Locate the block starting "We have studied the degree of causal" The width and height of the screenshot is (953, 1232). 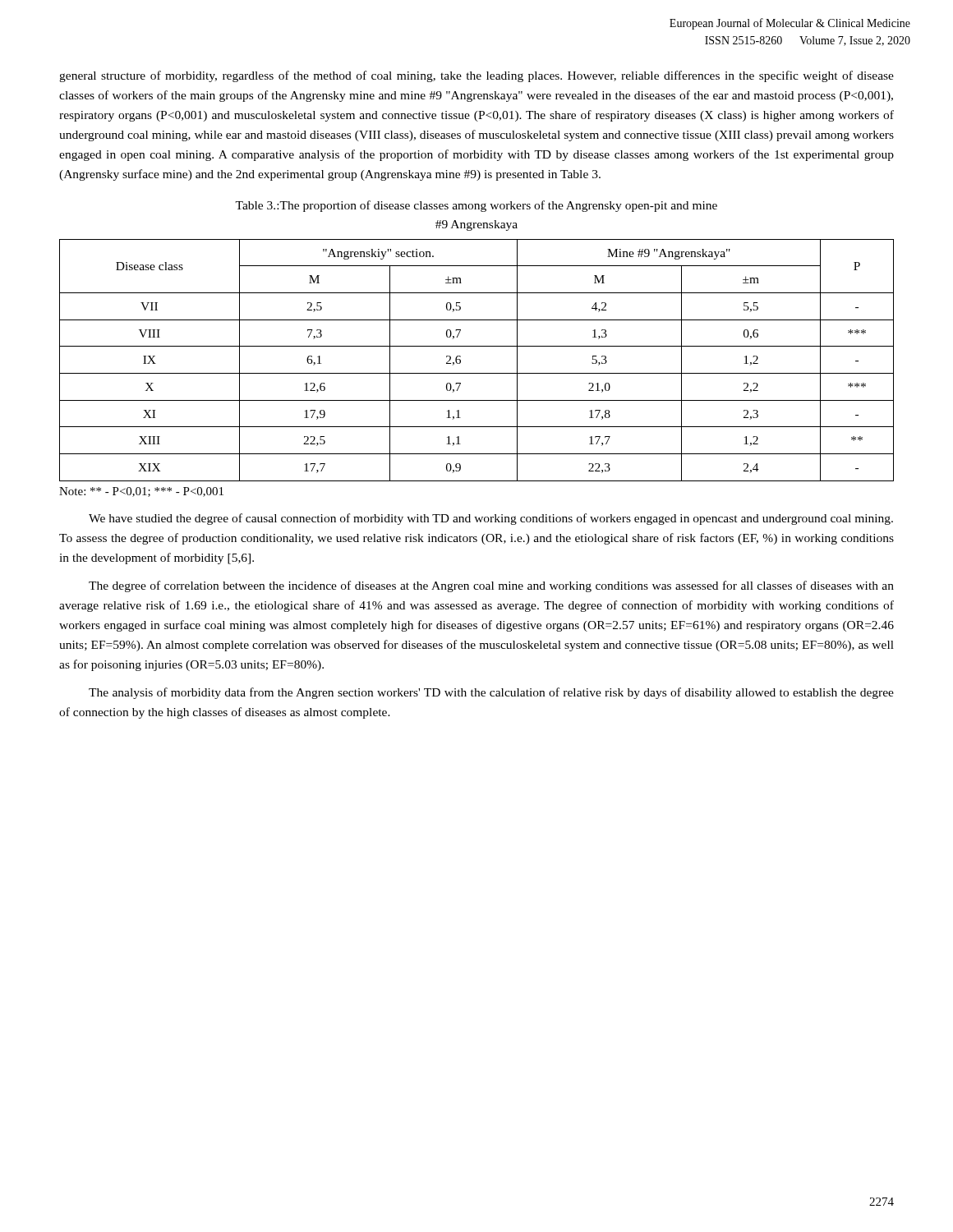click(x=476, y=538)
